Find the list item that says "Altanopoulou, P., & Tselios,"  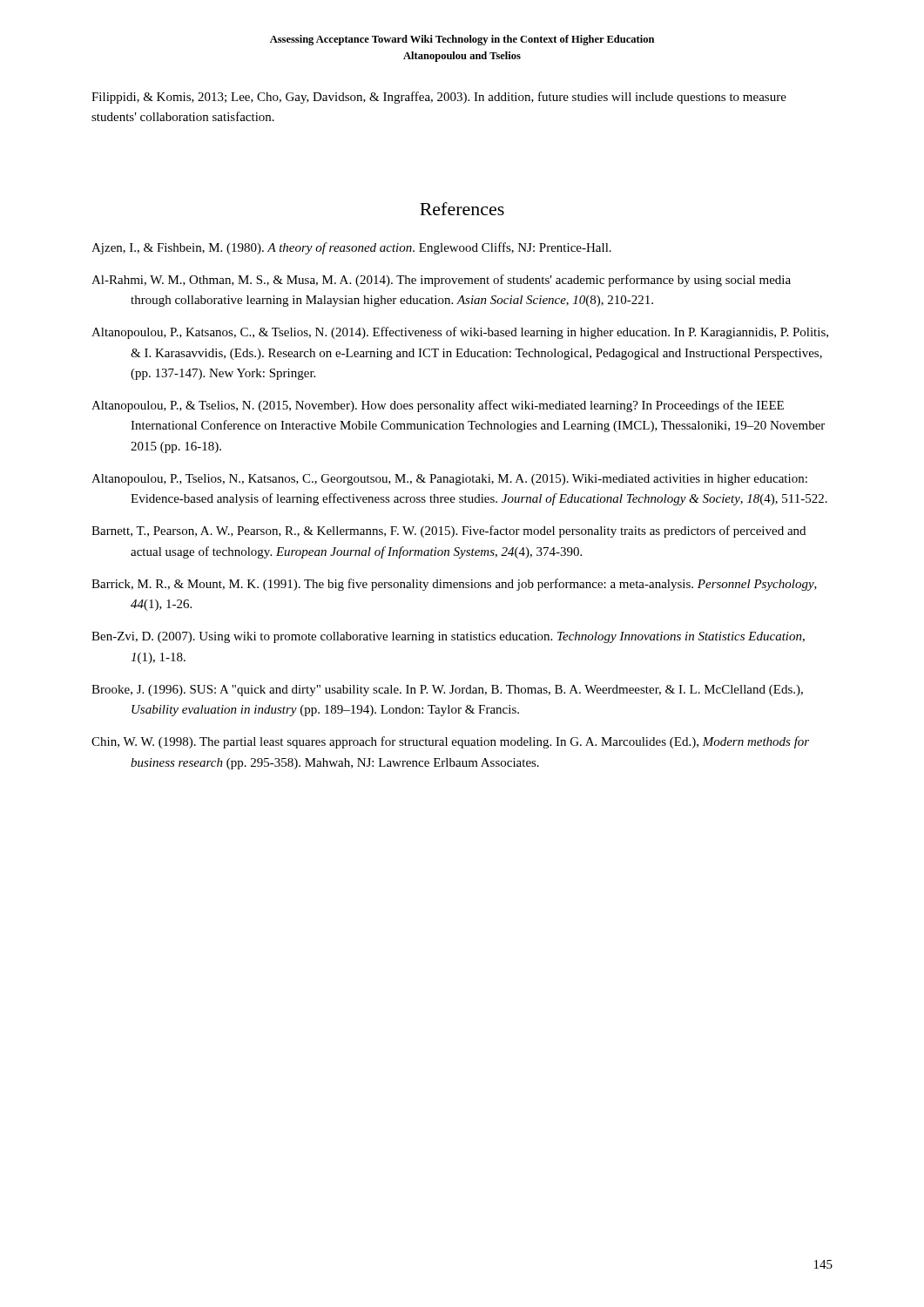coord(458,425)
